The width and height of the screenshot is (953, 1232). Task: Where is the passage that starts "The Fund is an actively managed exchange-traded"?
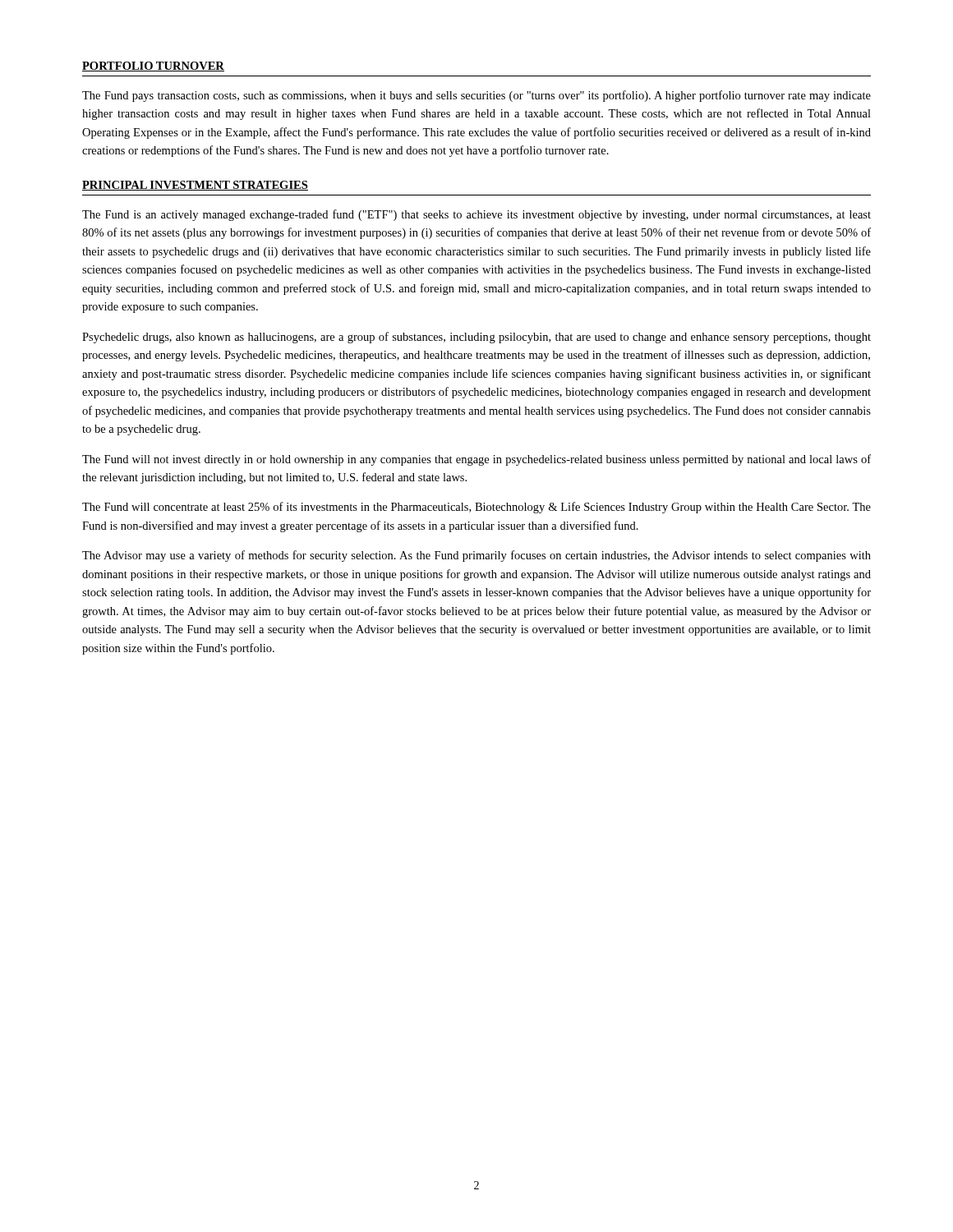coord(476,260)
